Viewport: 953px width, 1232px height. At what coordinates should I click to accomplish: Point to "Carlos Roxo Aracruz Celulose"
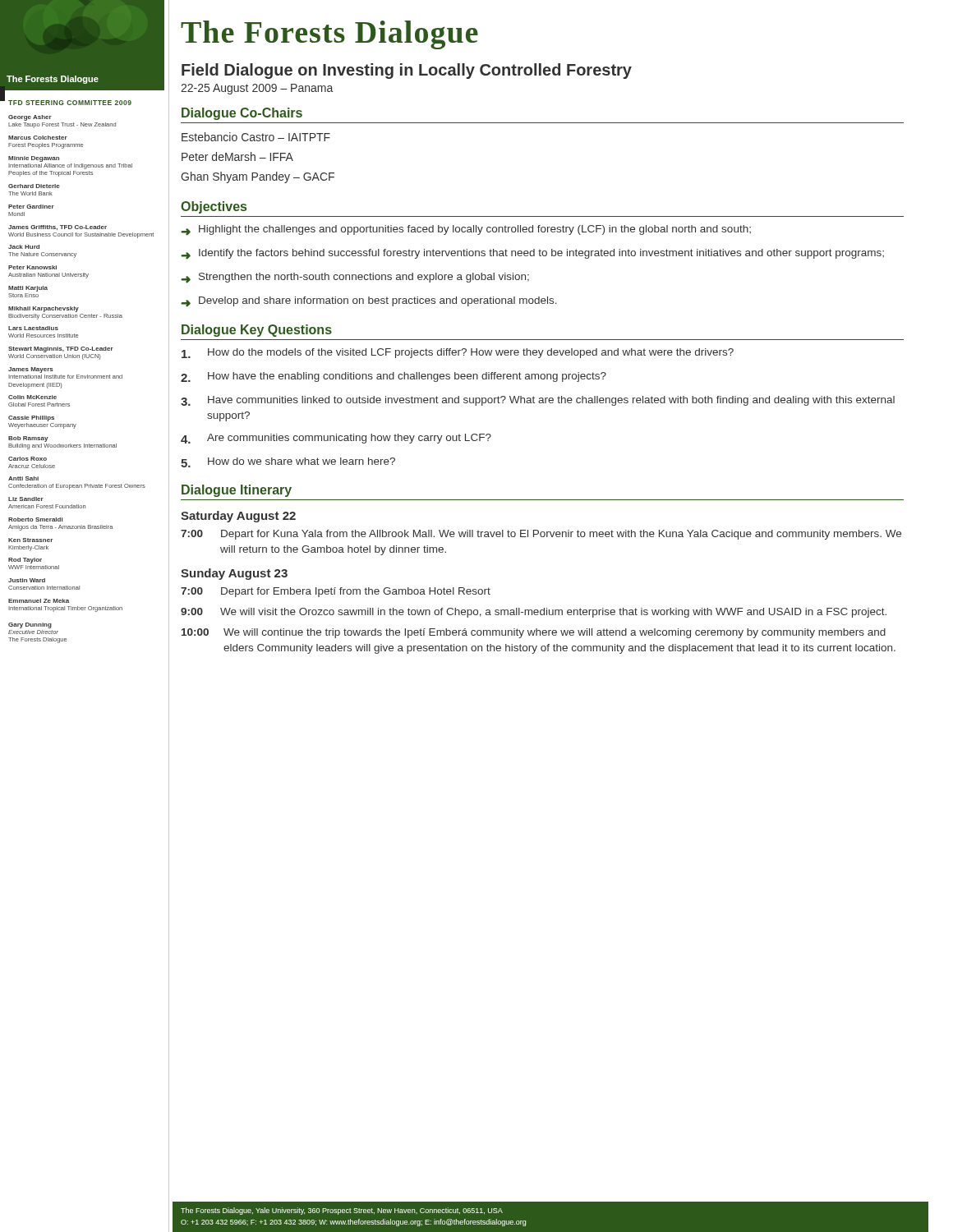tap(28, 459)
